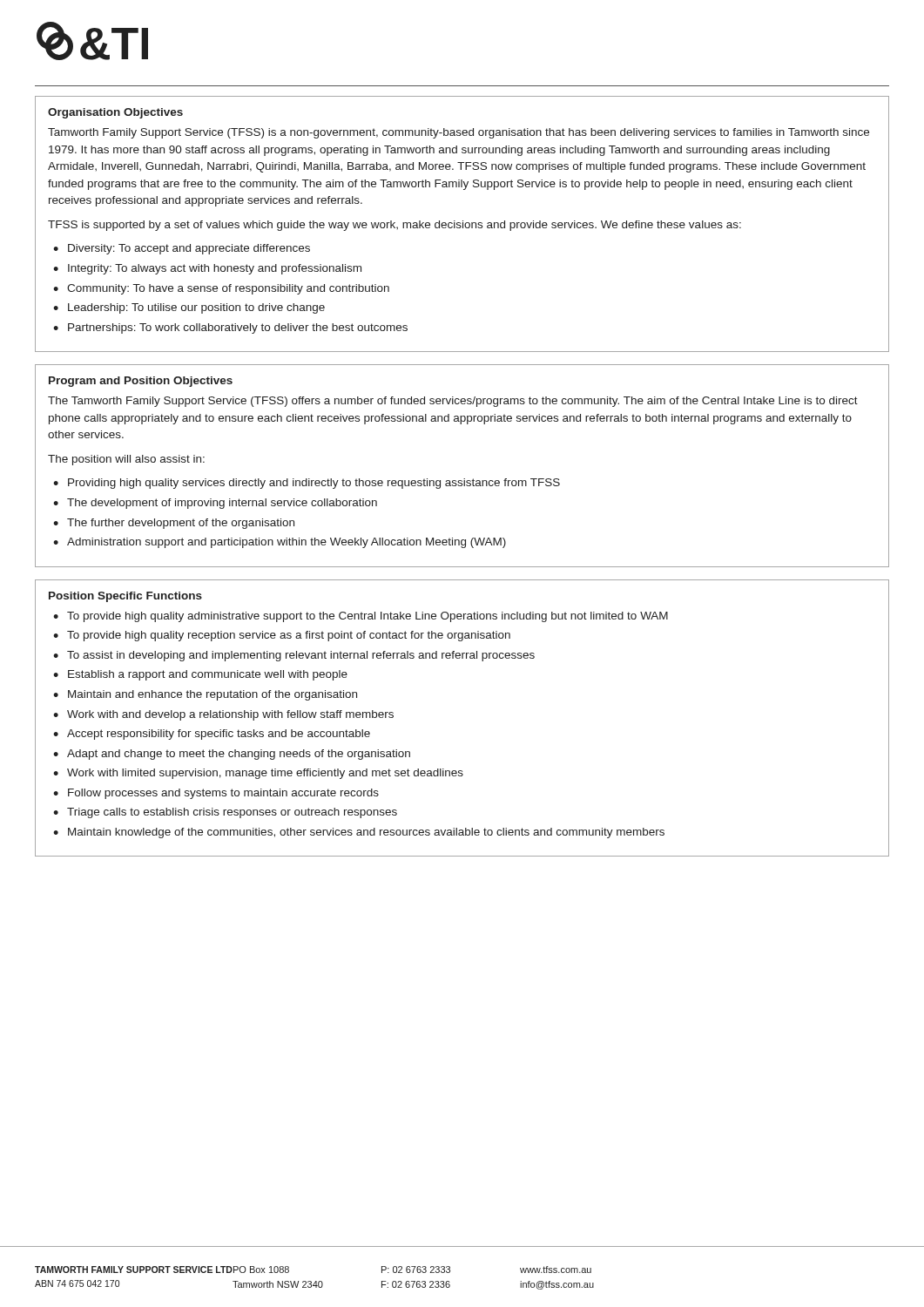Viewport: 924px width, 1307px height.
Task: Select the text block containing "TFSS is supported"
Action: pos(395,224)
